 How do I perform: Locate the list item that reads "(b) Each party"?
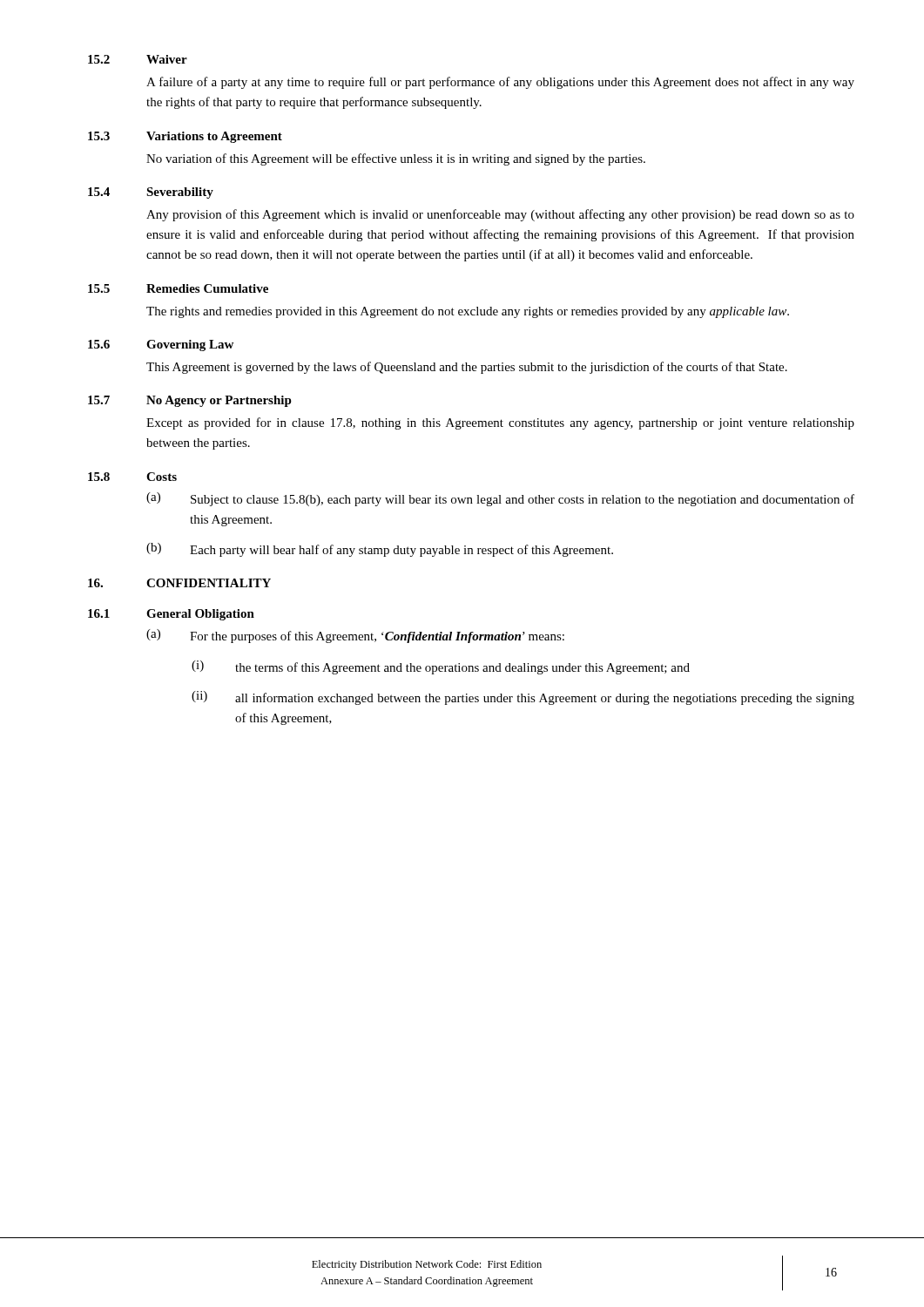pyautogui.click(x=500, y=550)
